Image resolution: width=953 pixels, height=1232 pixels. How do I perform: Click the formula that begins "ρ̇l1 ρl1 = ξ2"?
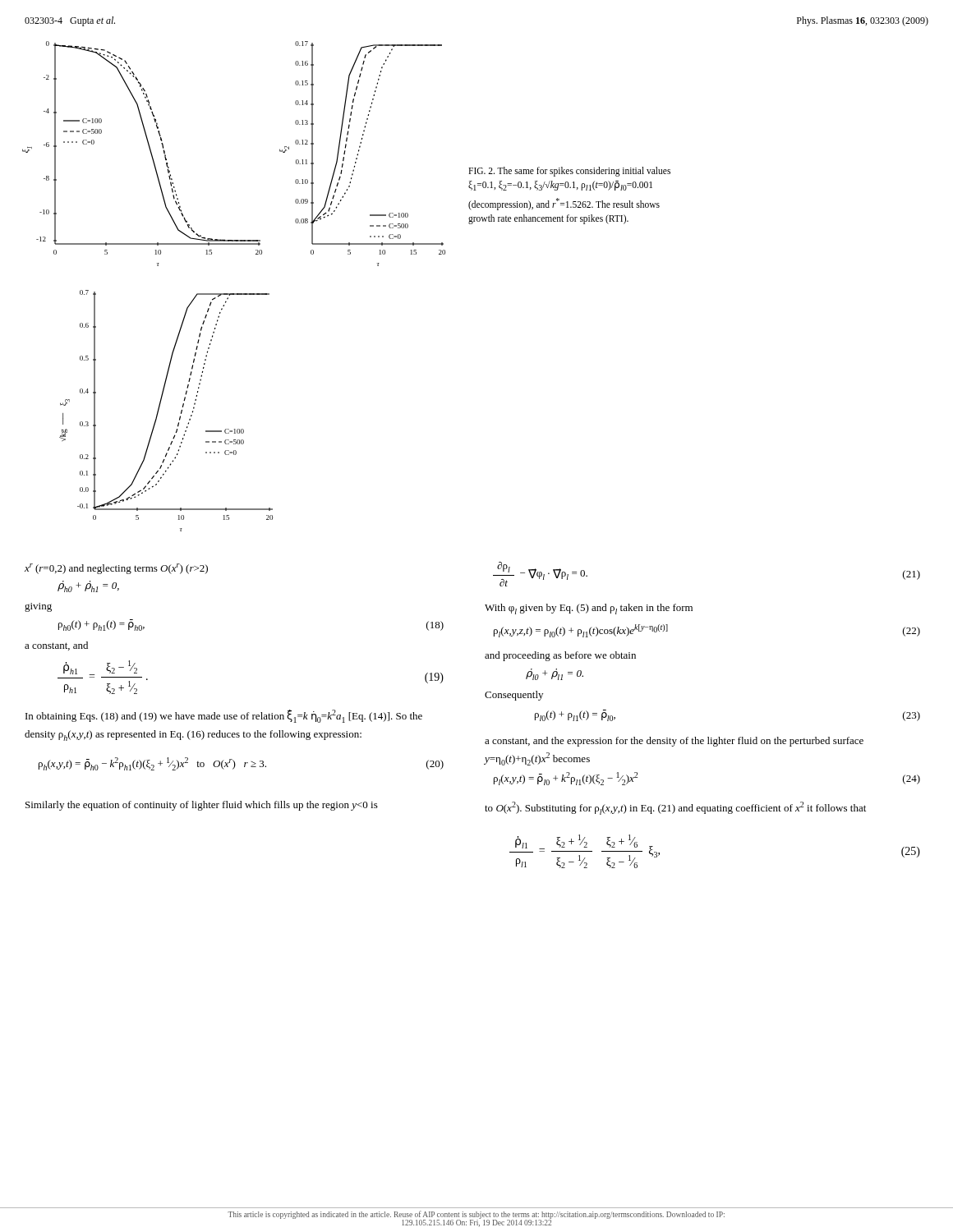coord(571,851)
